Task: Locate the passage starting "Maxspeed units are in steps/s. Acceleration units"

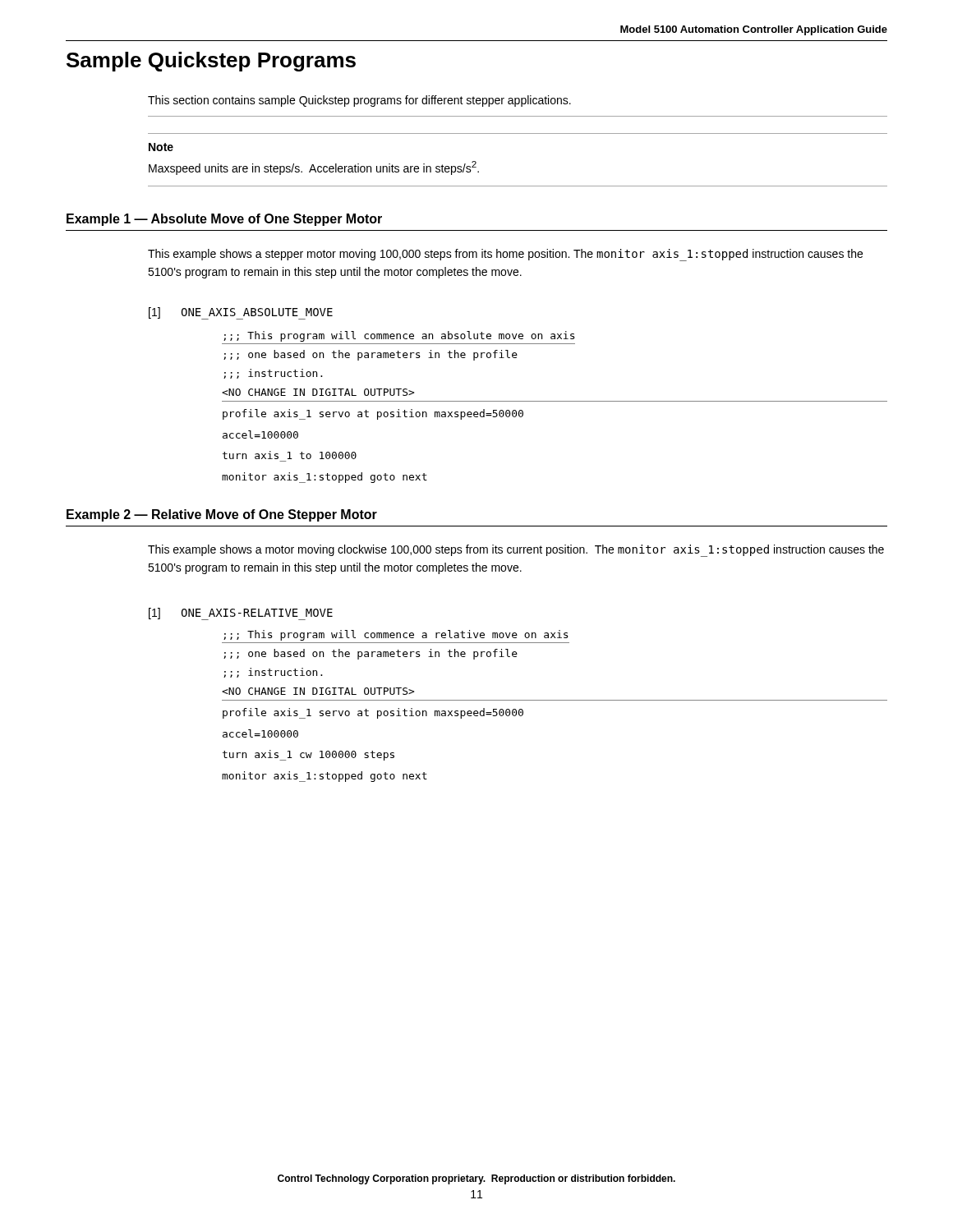Action: [314, 167]
